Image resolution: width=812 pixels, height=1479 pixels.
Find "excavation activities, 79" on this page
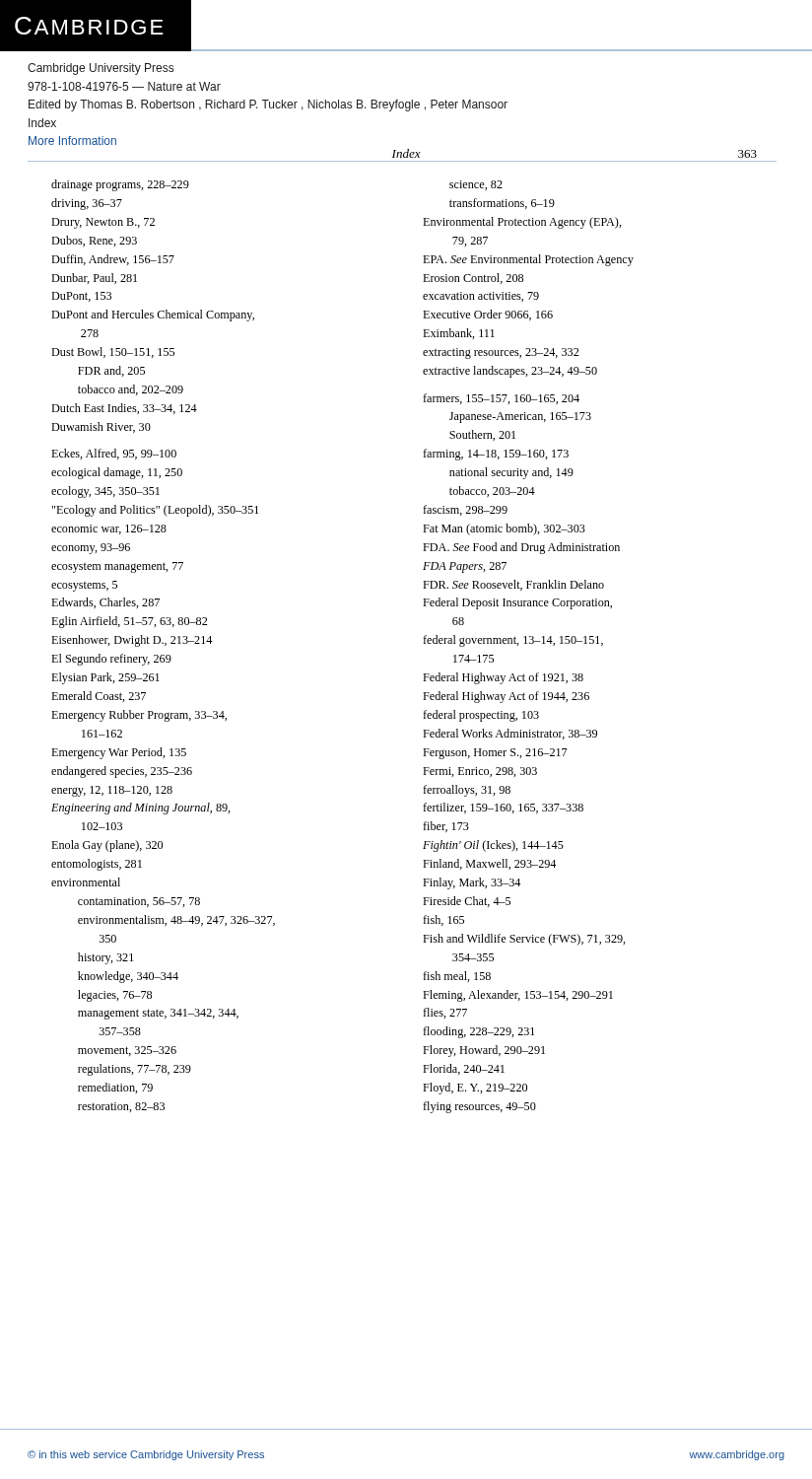tap(481, 296)
